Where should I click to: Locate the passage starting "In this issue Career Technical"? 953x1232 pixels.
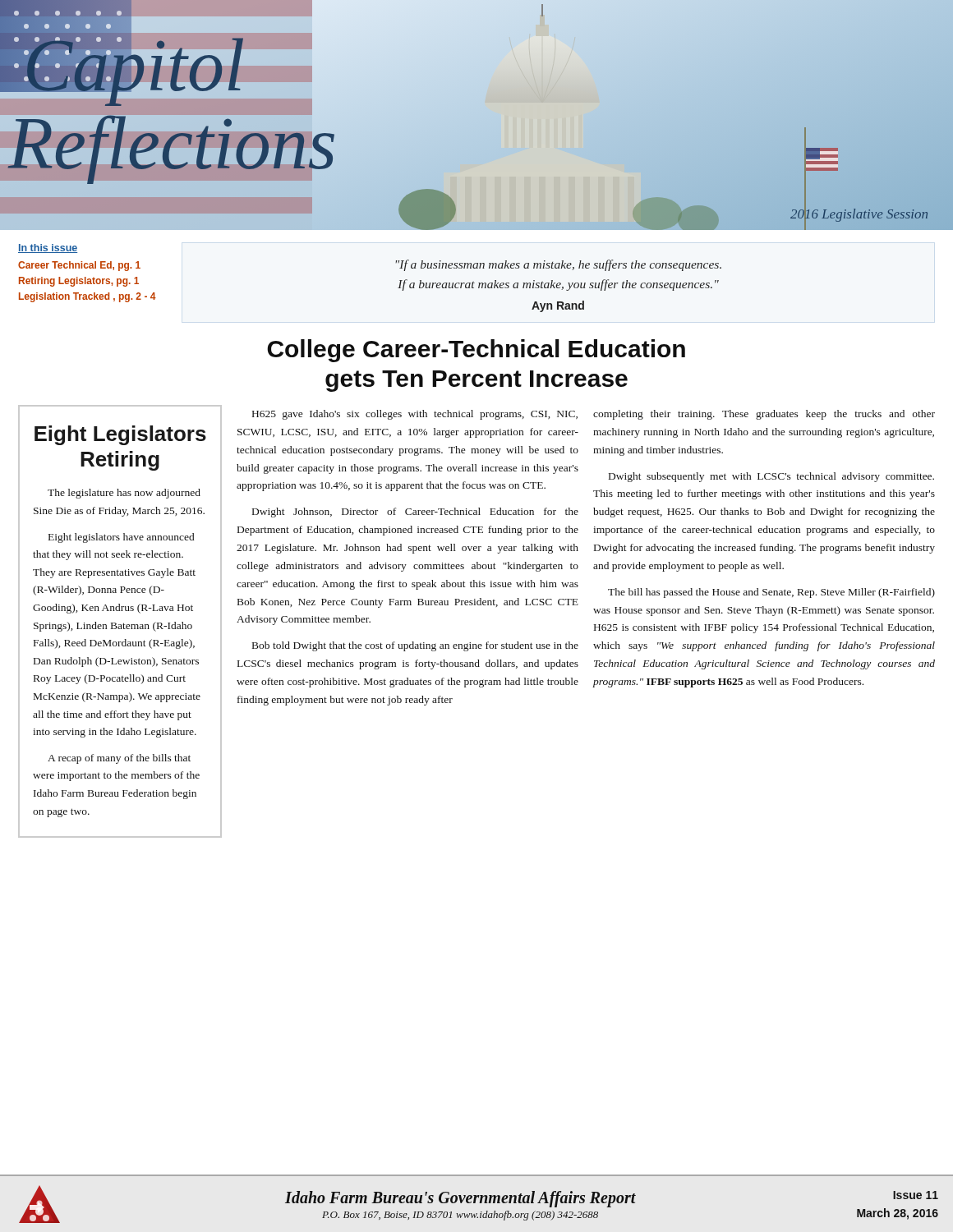pos(94,274)
